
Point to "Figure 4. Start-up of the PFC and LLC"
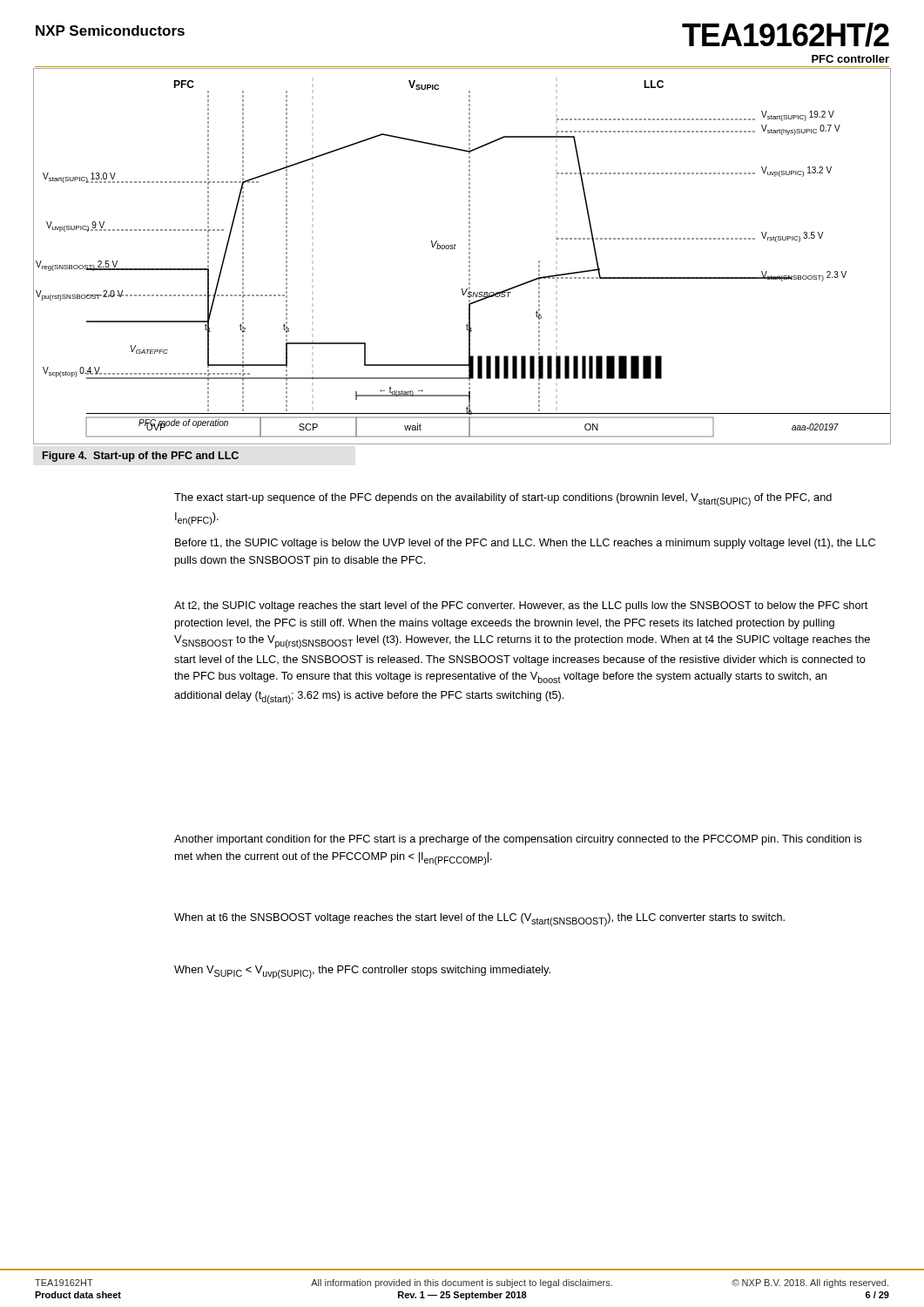coord(140,456)
